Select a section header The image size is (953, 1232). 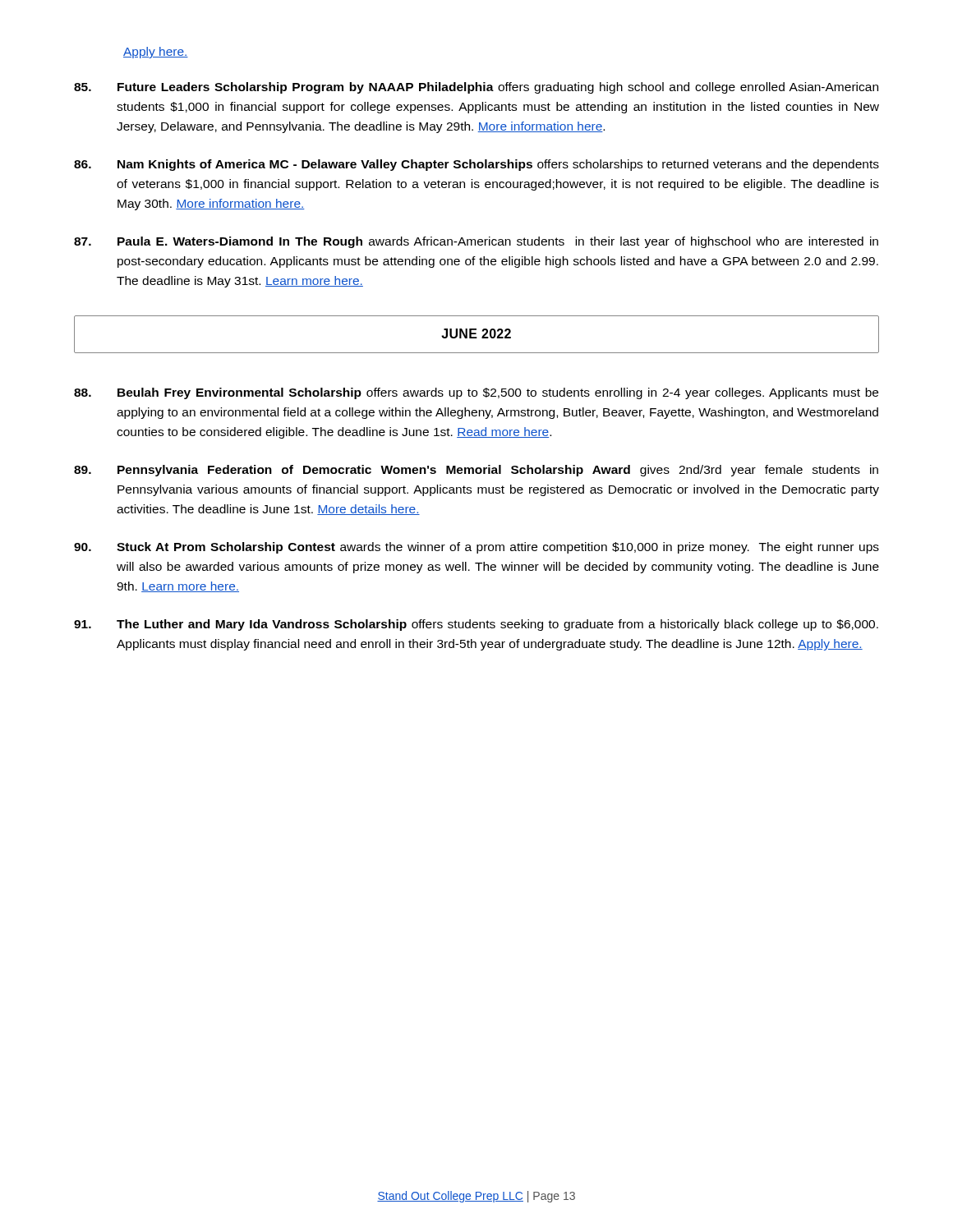pyautogui.click(x=476, y=334)
